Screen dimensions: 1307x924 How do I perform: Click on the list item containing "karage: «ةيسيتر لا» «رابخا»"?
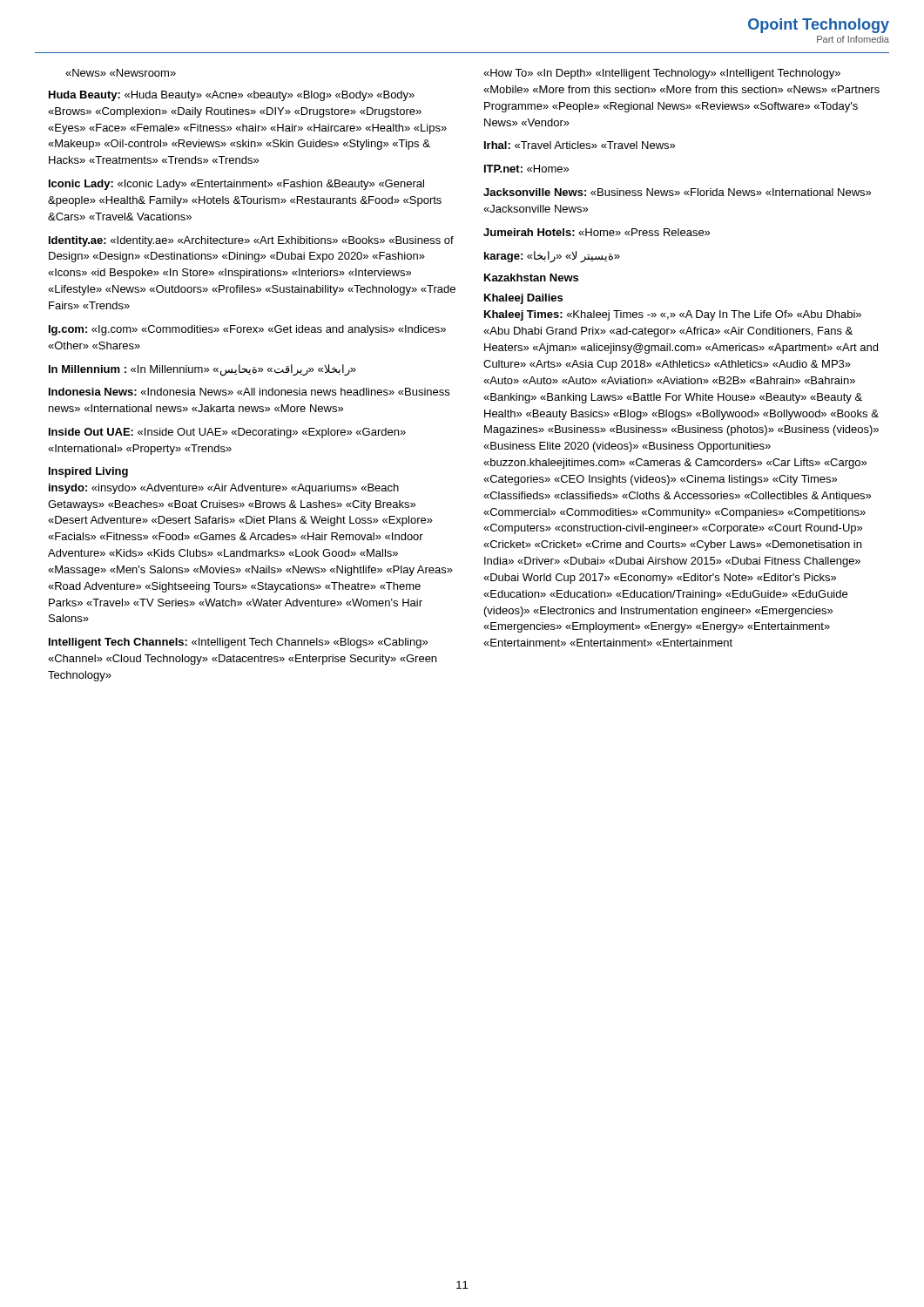point(552,255)
